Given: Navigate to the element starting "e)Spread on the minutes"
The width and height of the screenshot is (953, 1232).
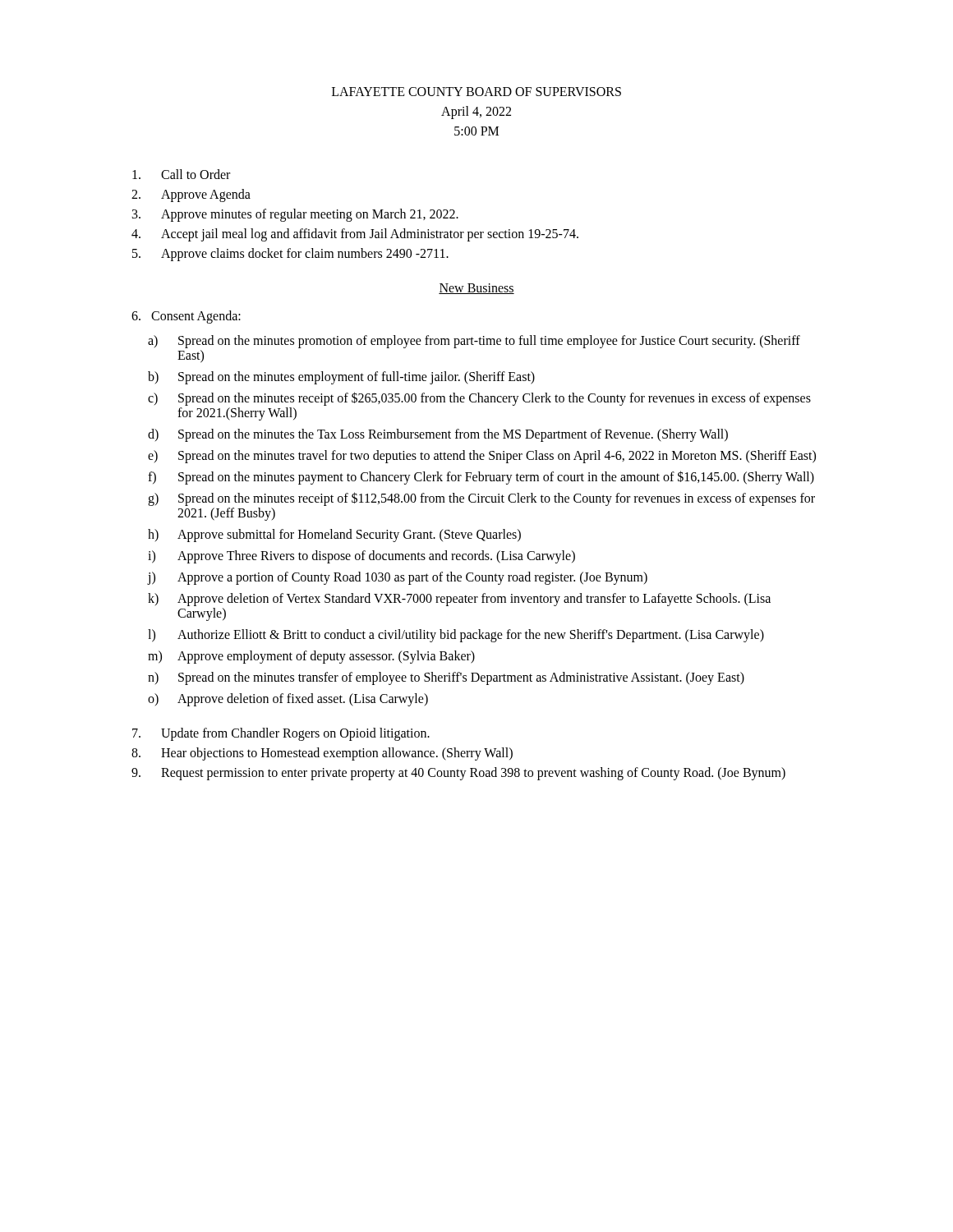Looking at the screenshot, I should (485, 456).
